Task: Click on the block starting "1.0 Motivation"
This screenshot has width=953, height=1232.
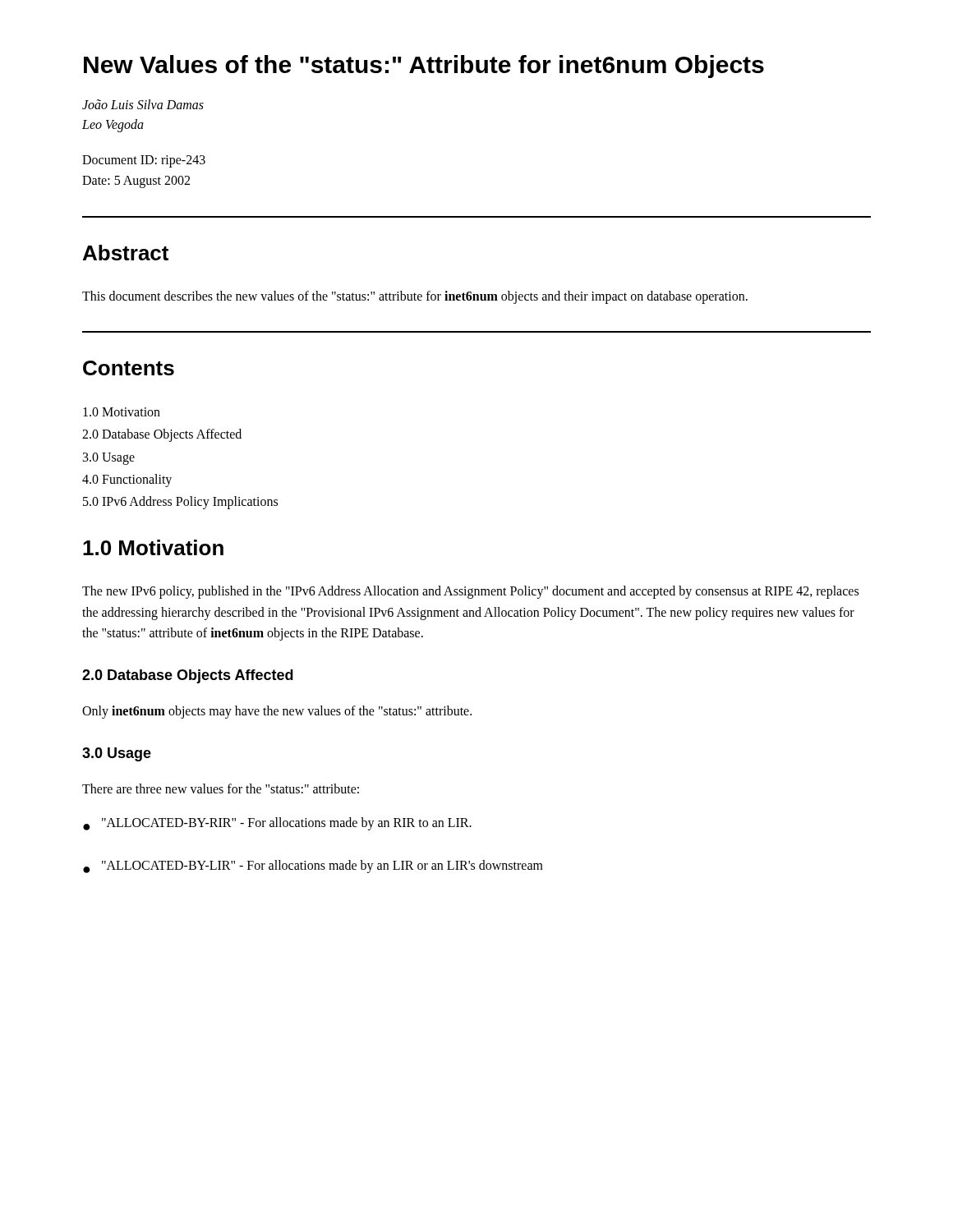Action: click(x=153, y=547)
